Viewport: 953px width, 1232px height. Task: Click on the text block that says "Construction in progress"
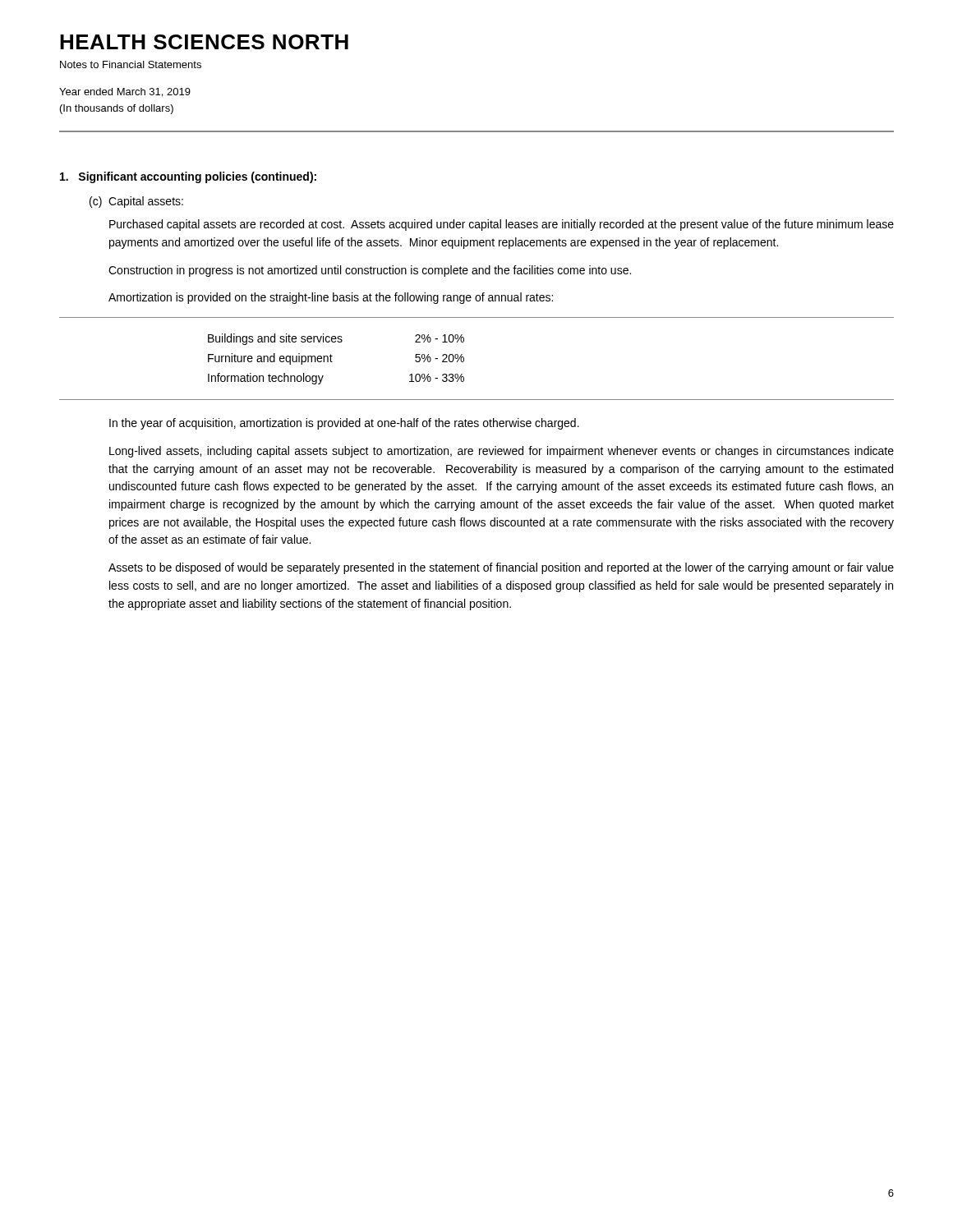(370, 270)
